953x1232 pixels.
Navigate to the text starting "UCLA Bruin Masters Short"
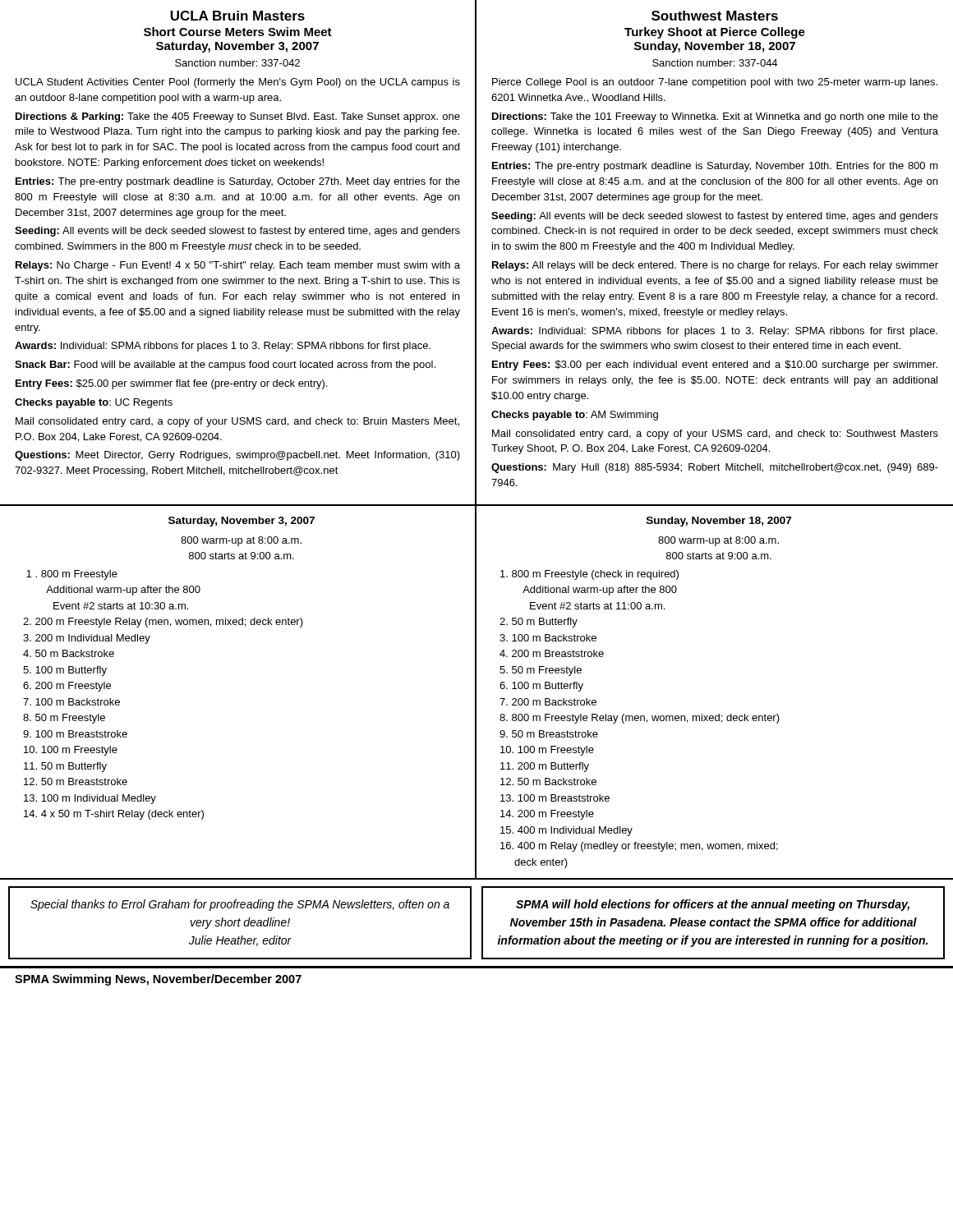pos(237,30)
